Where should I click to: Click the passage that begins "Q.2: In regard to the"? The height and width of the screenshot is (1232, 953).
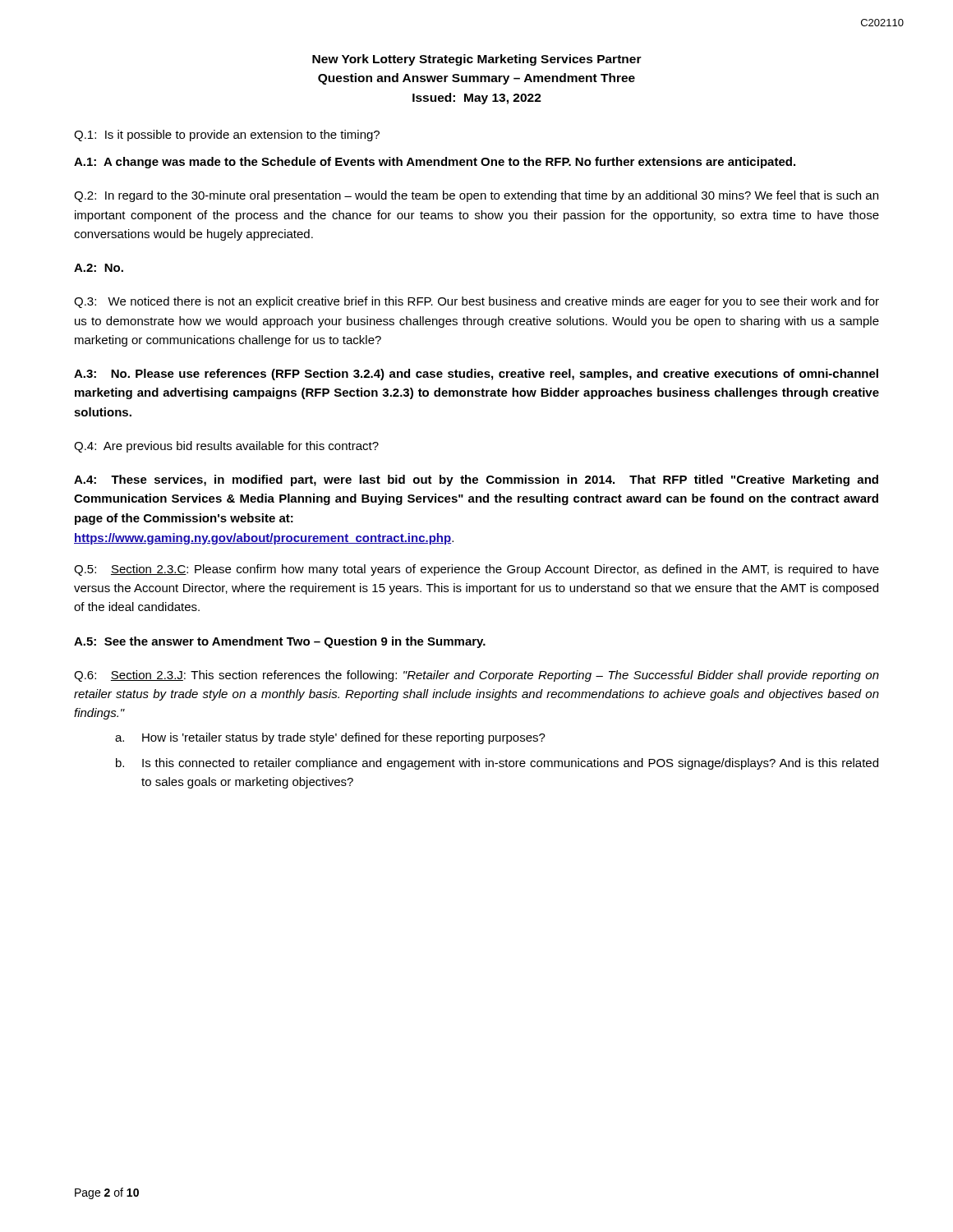(476, 214)
